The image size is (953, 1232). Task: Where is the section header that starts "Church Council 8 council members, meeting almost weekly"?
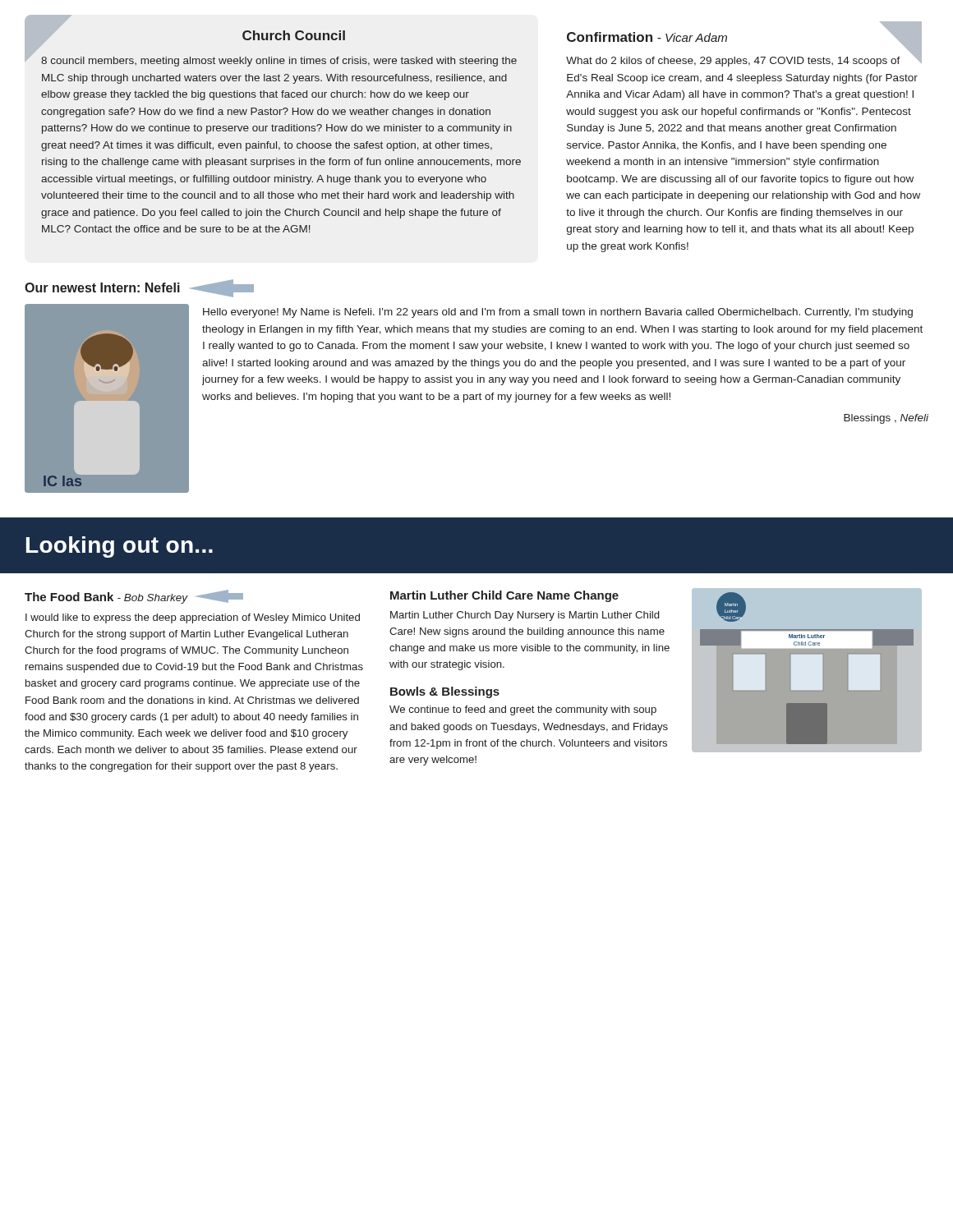click(273, 126)
